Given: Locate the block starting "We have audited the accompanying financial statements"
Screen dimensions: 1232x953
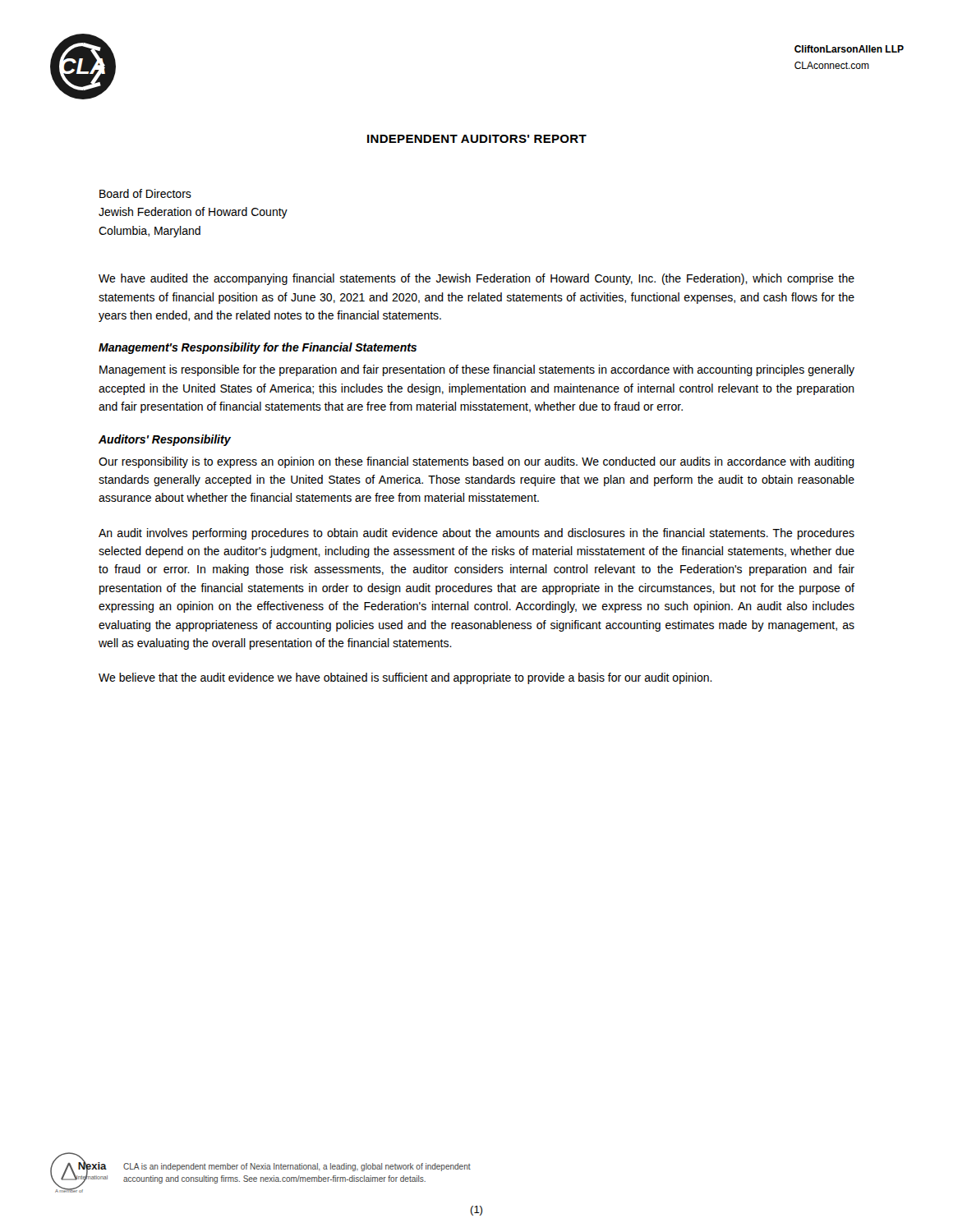Looking at the screenshot, I should coord(476,297).
